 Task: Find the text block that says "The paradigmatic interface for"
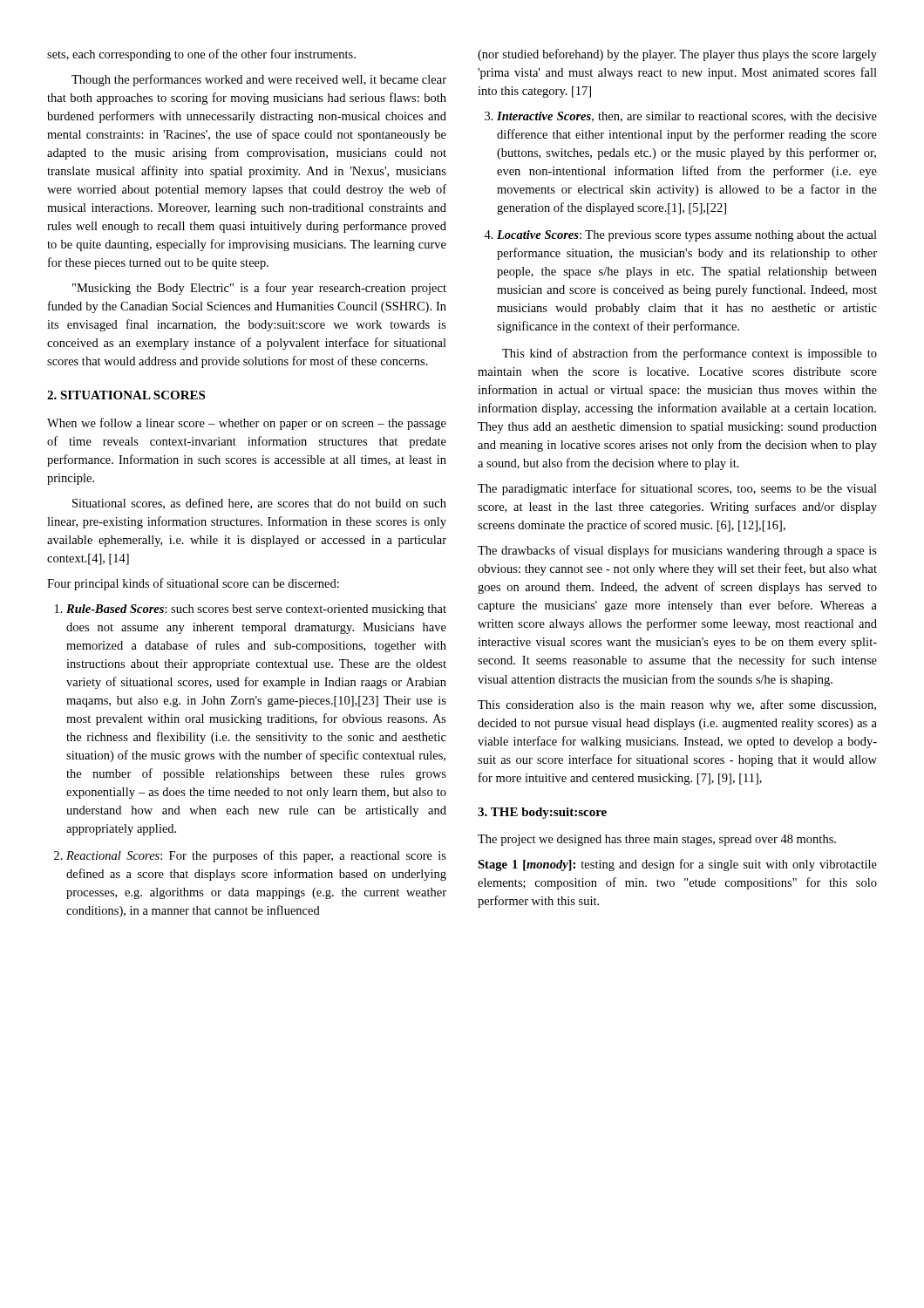(x=677, y=507)
